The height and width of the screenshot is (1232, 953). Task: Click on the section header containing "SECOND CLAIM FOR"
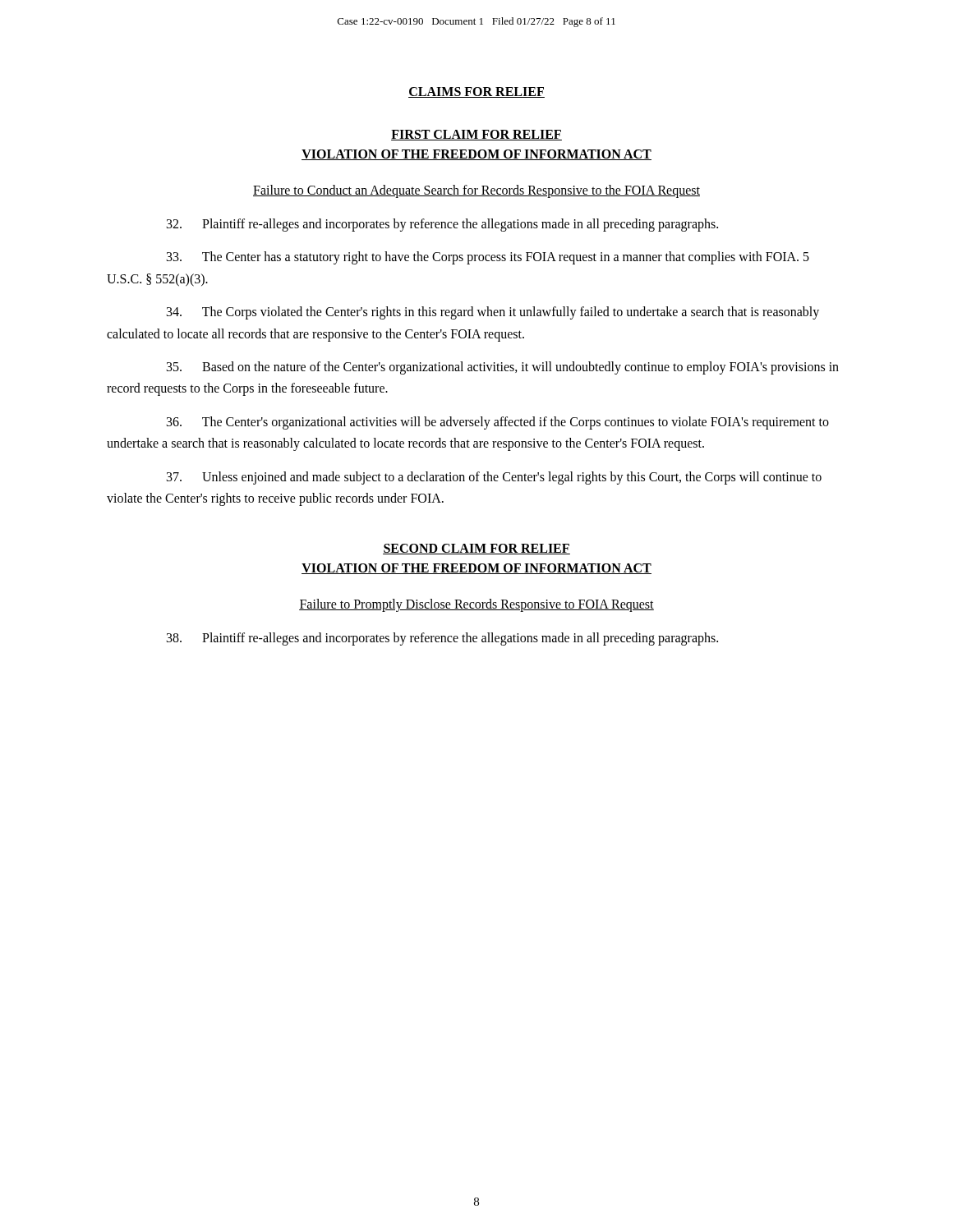[x=476, y=558]
